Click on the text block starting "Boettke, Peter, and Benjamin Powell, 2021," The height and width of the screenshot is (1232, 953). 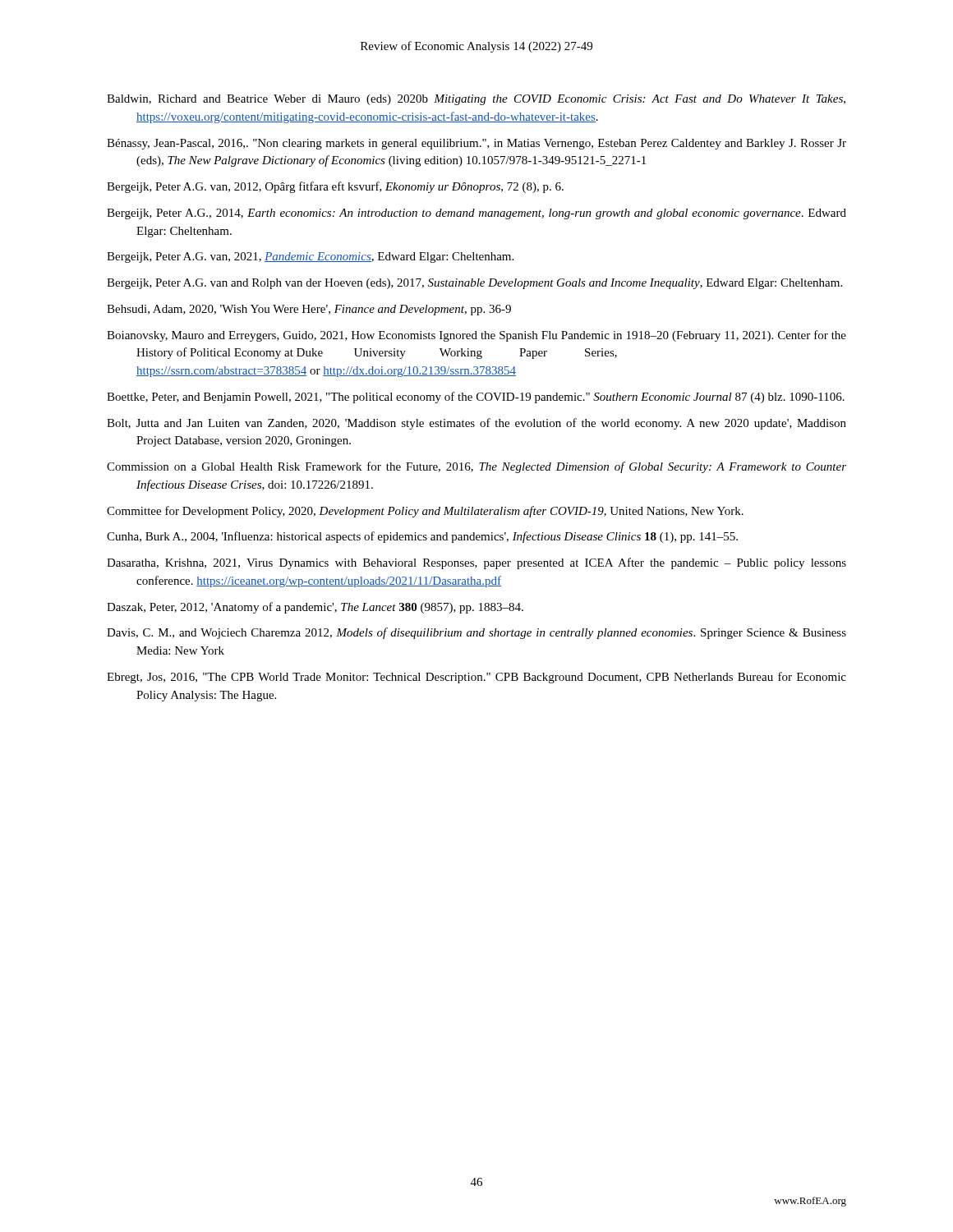pyautogui.click(x=476, y=397)
